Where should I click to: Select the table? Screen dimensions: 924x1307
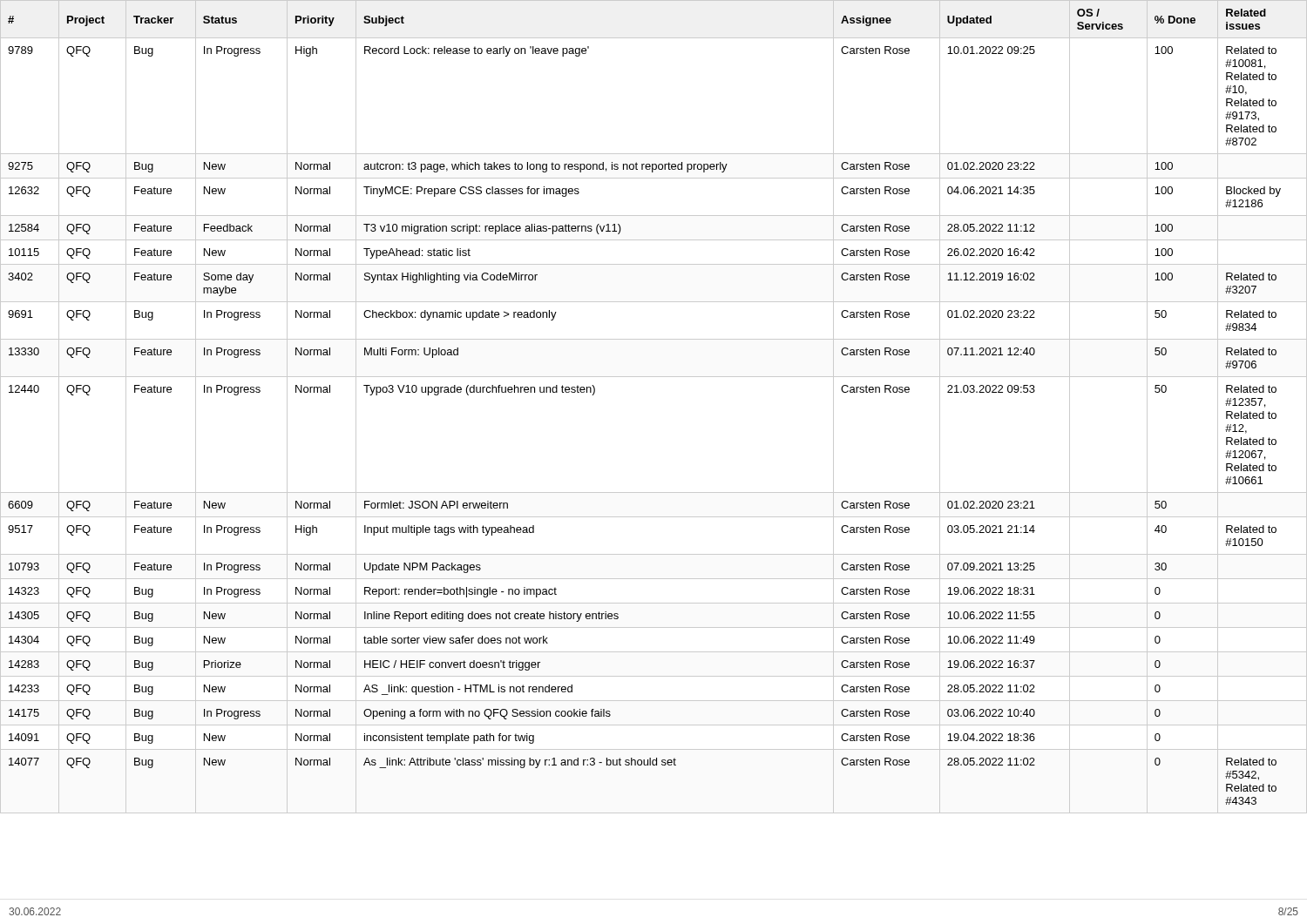coord(654,449)
